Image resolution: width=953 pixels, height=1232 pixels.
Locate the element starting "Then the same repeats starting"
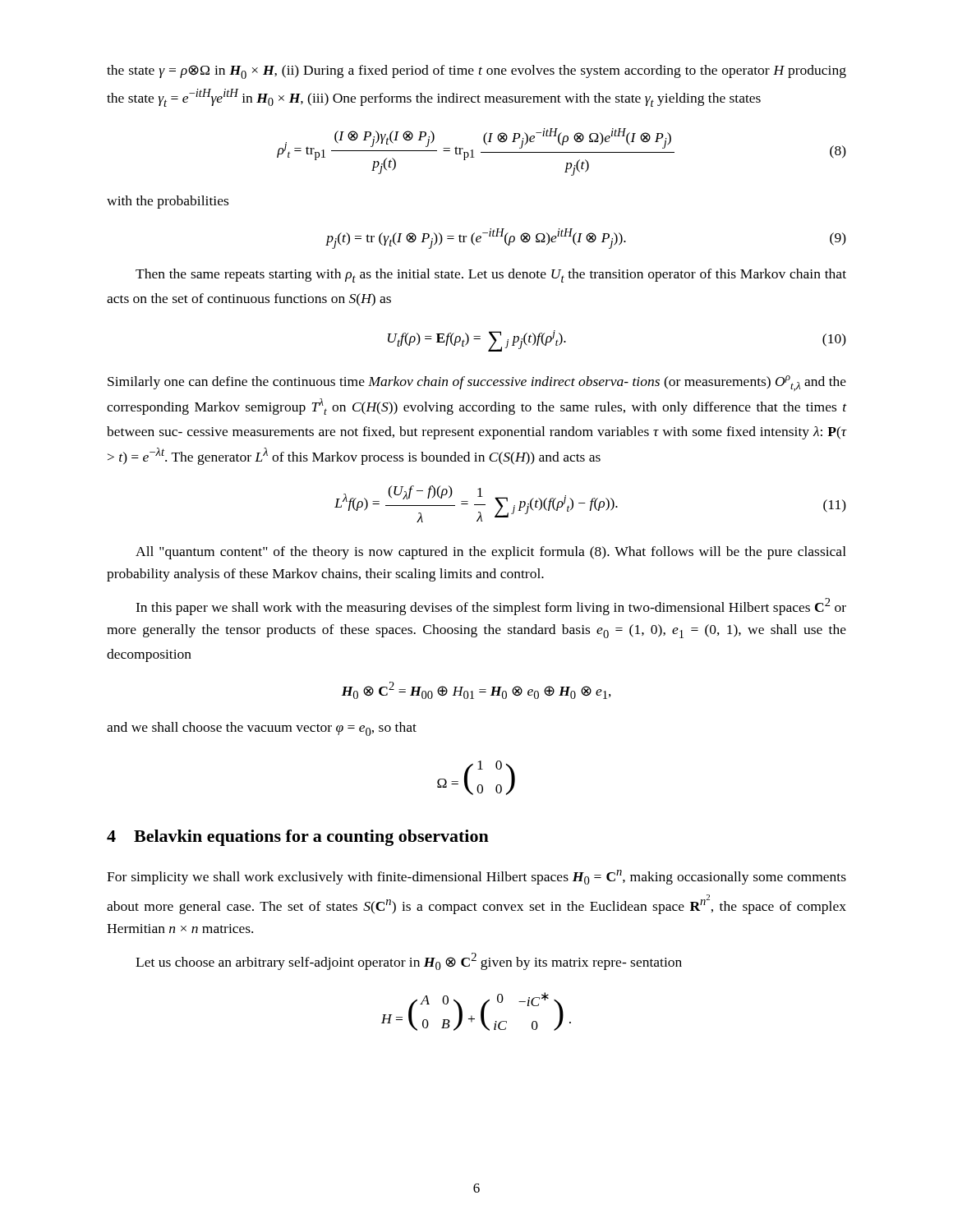(x=476, y=286)
